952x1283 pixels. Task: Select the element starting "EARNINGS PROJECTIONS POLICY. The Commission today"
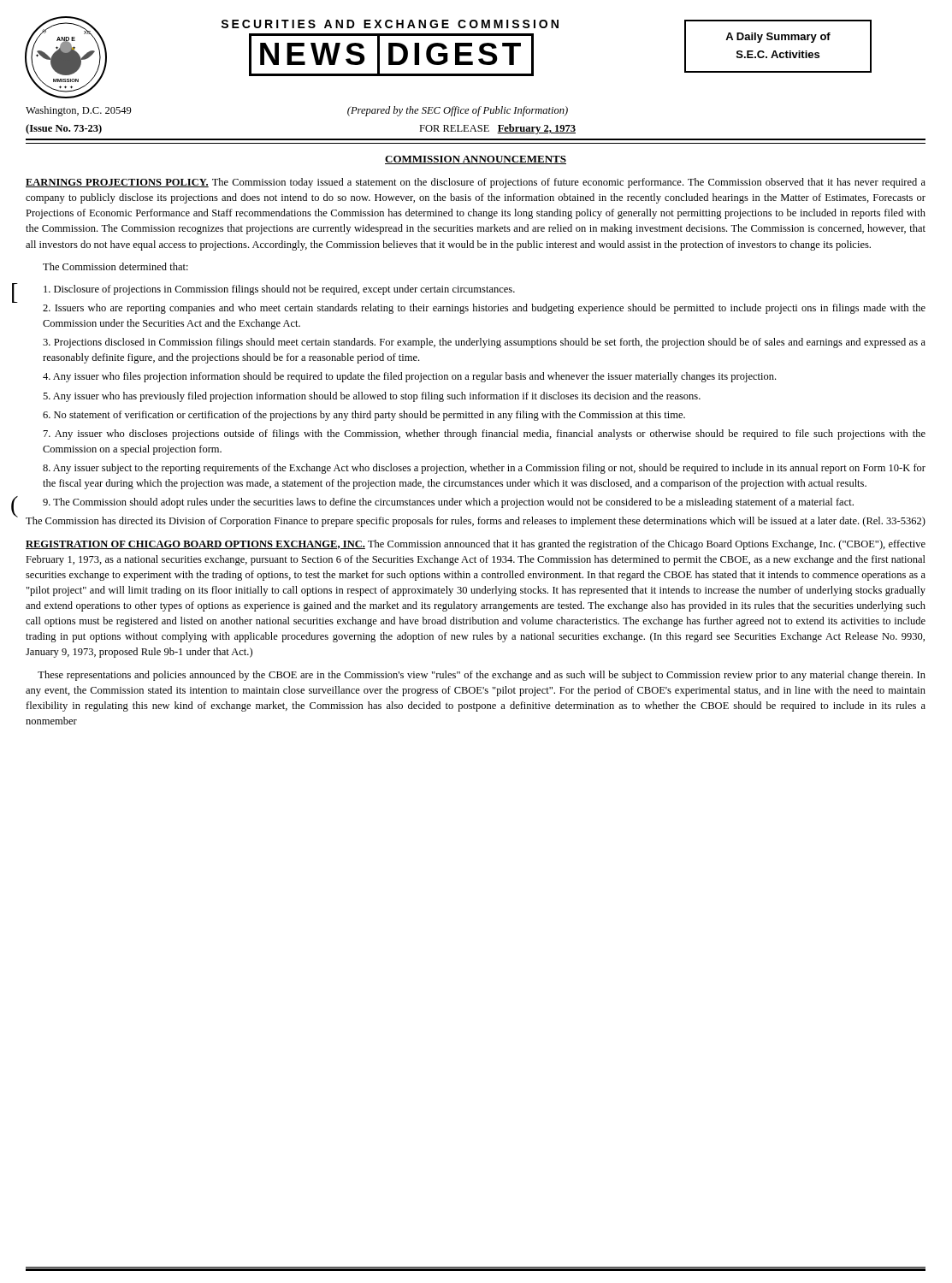coord(476,213)
